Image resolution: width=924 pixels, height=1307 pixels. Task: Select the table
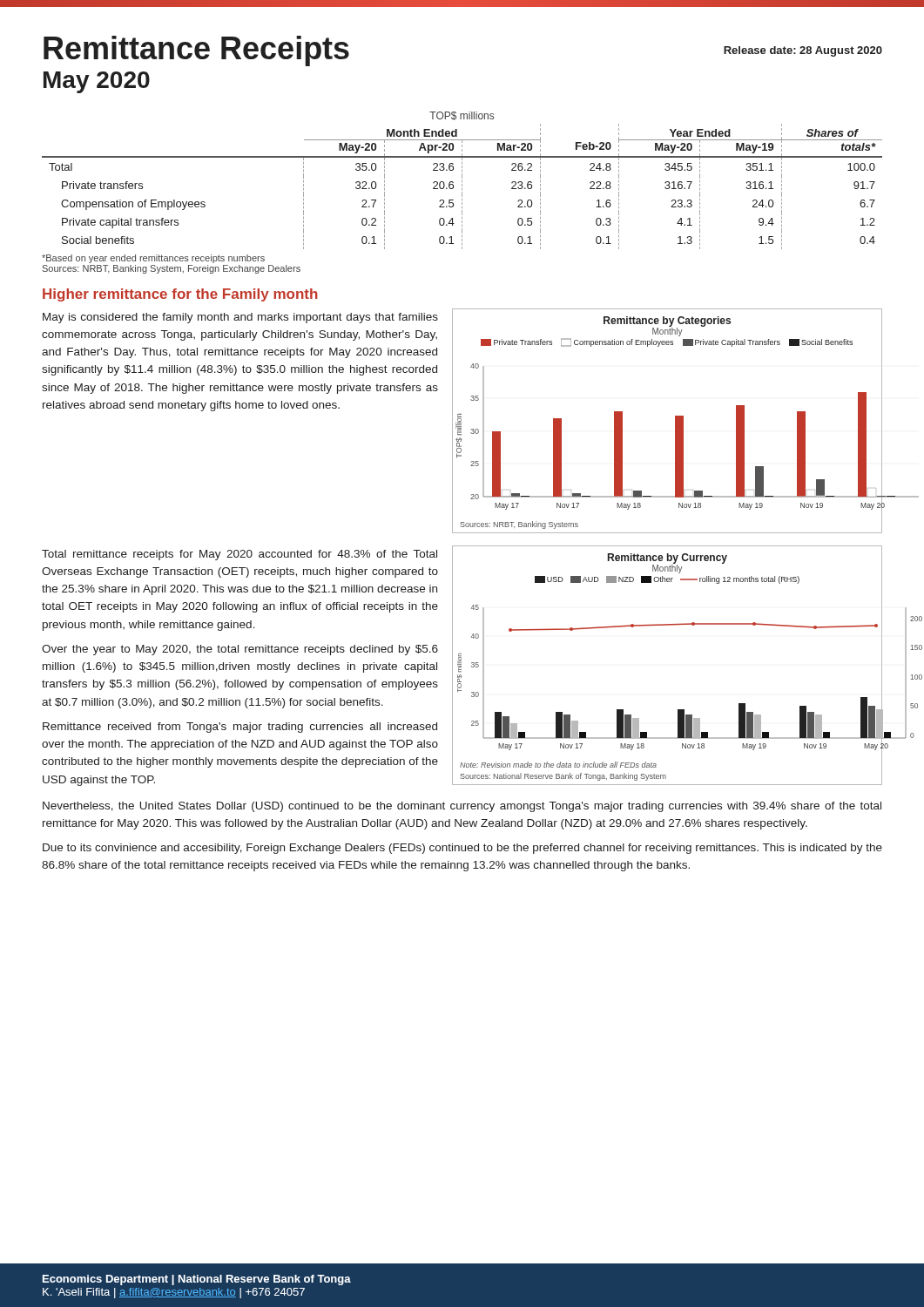click(x=462, y=179)
